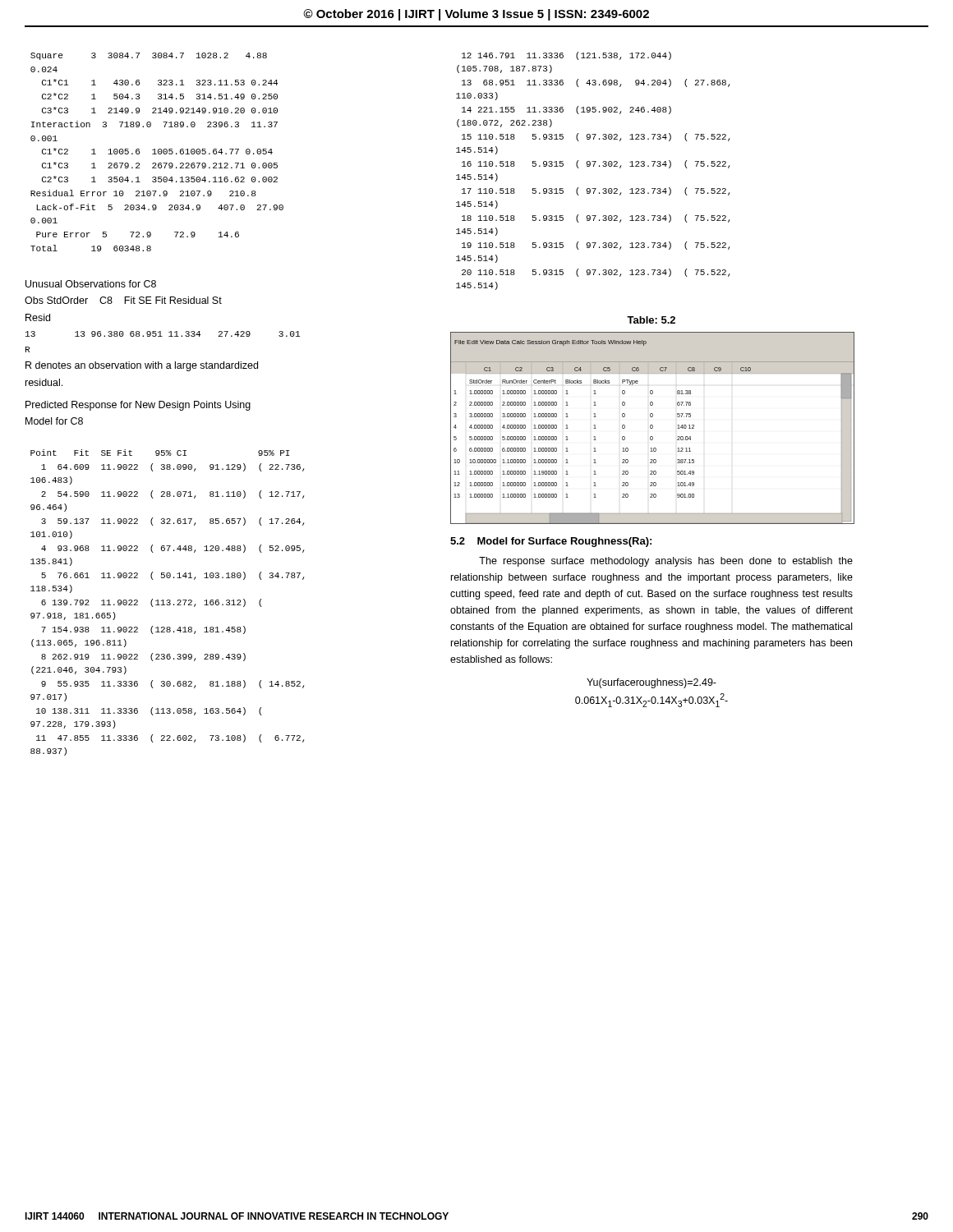Image resolution: width=953 pixels, height=1232 pixels.
Task: Where does it say "Yu(surfaceroughness)=2.49- 0.061X1-0.31X2-0.14X3+0.03X12-"?
Action: (652, 692)
